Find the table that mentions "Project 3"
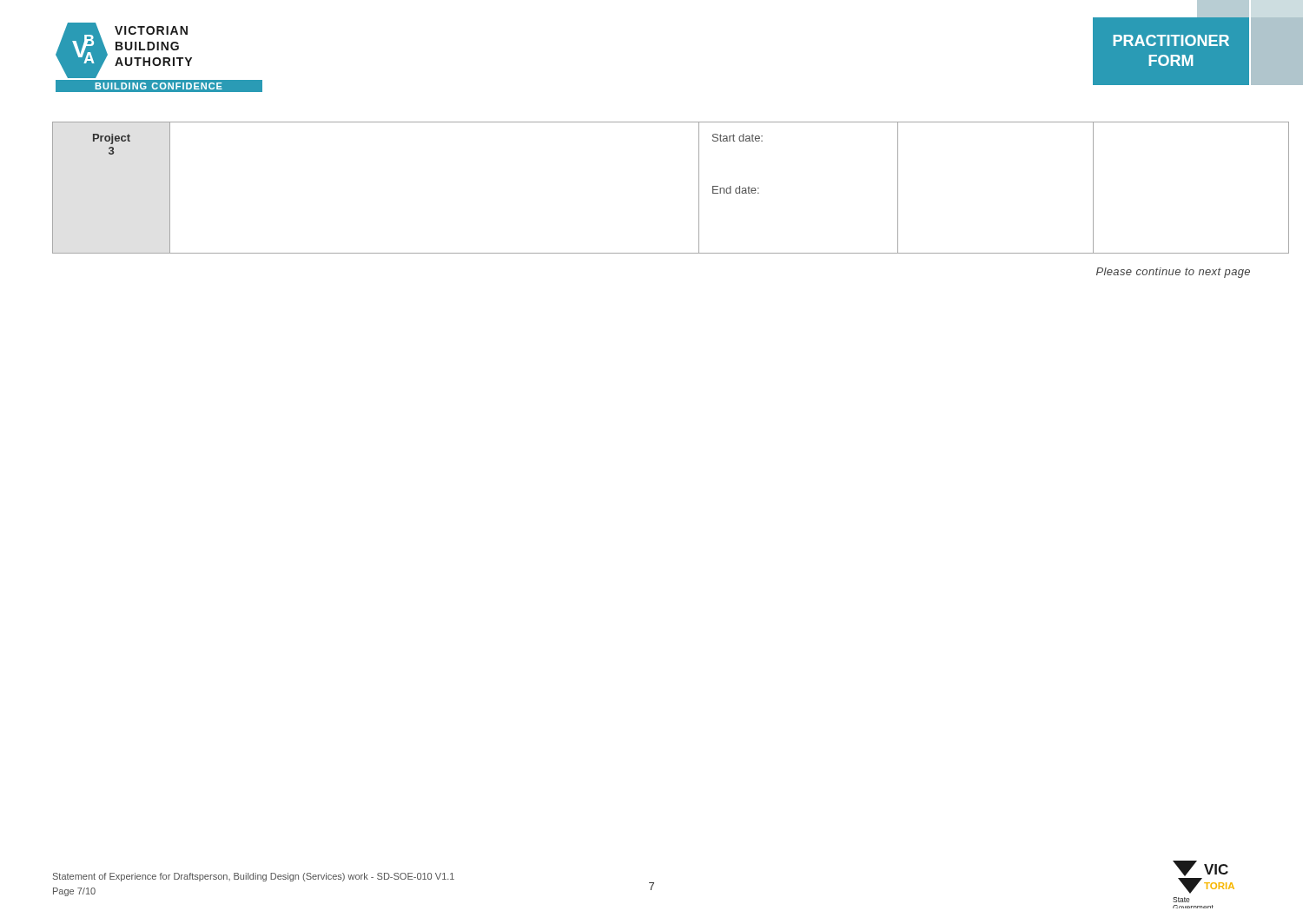The width and height of the screenshot is (1303, 924). [x=652, y=188]
